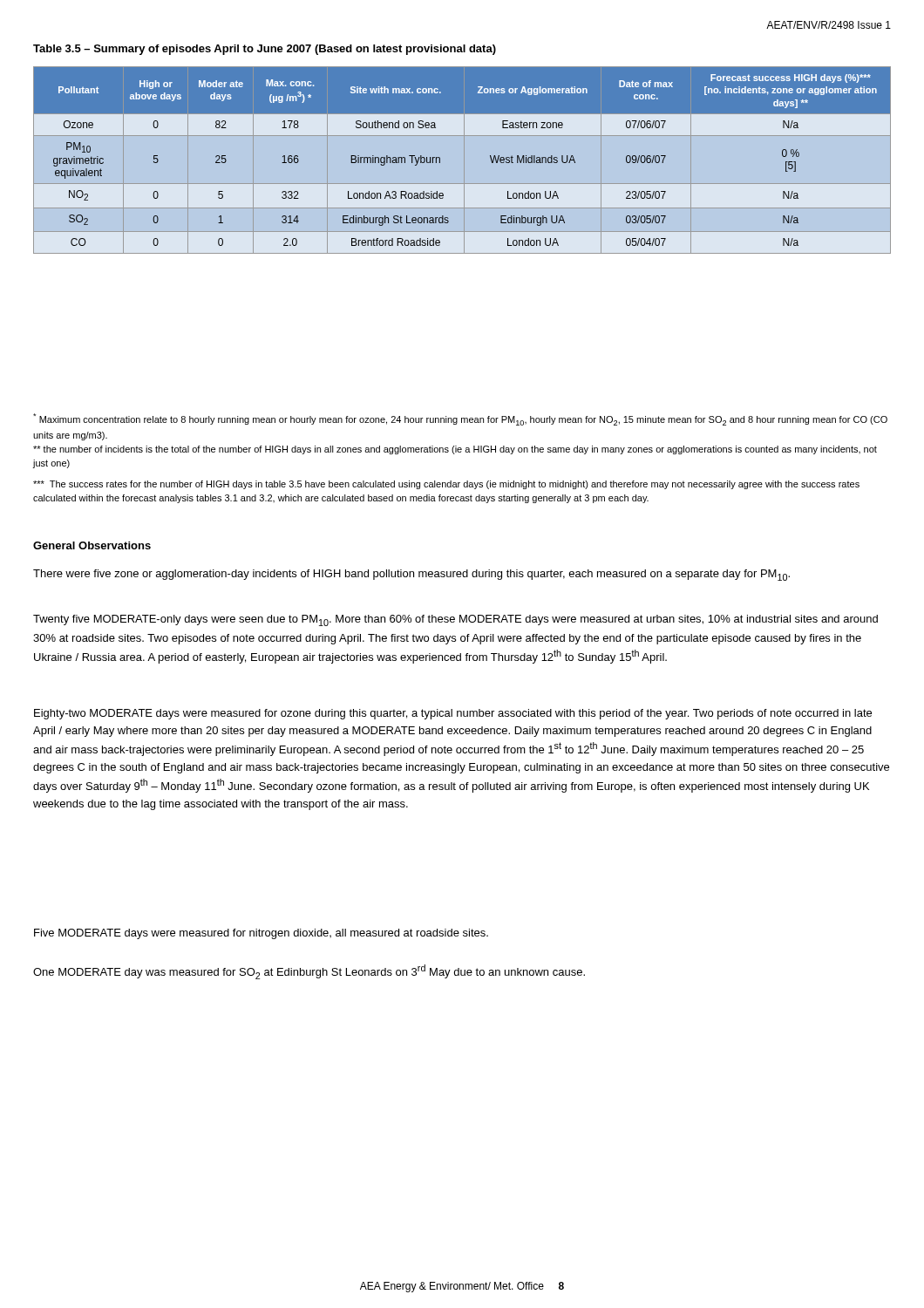Point to the block beginning "Eighty-two MODERATE days were measured for"
This screenshot has width=924, height=1308.
461,758
